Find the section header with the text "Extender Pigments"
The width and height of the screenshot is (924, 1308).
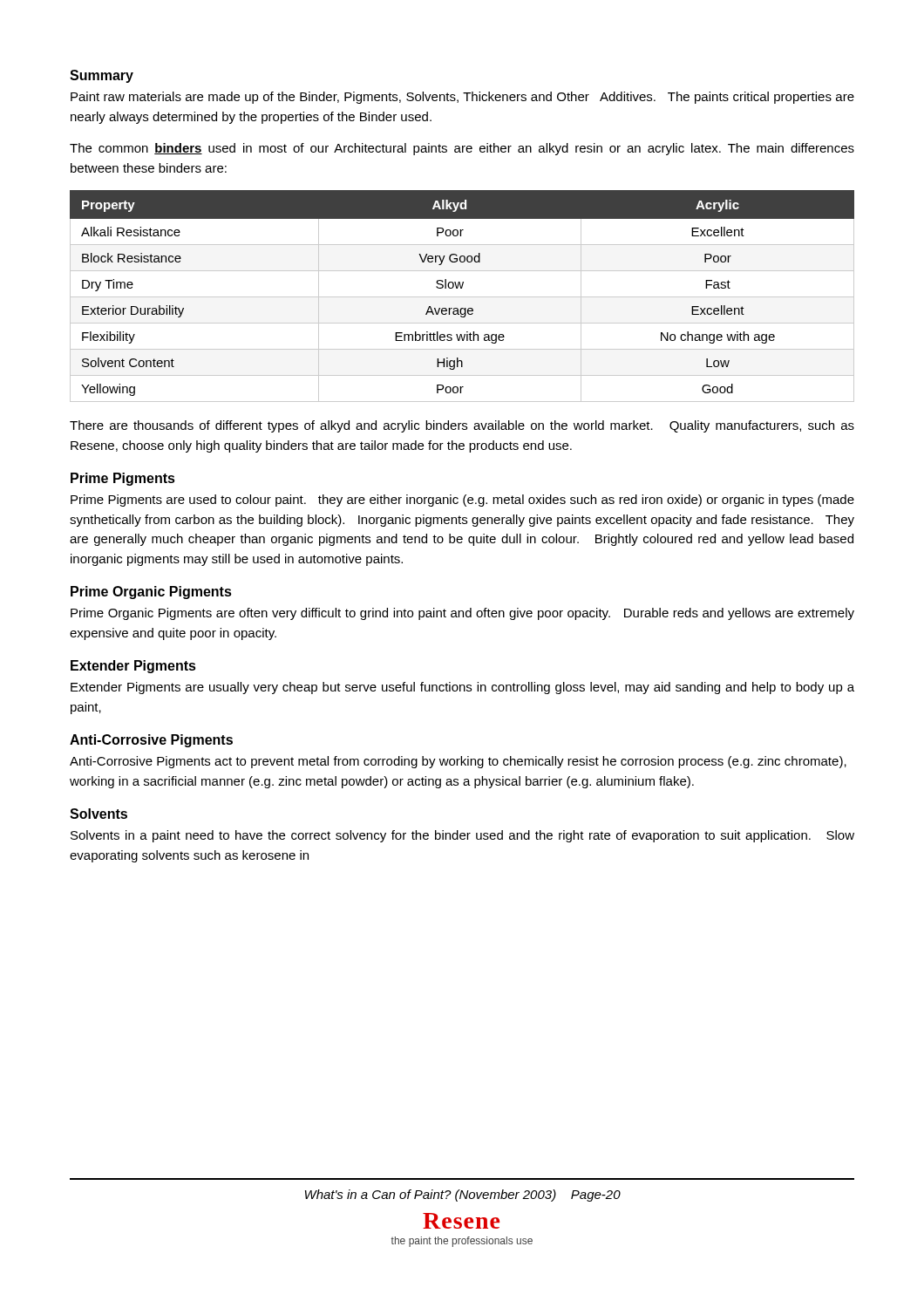pos(133,666)
